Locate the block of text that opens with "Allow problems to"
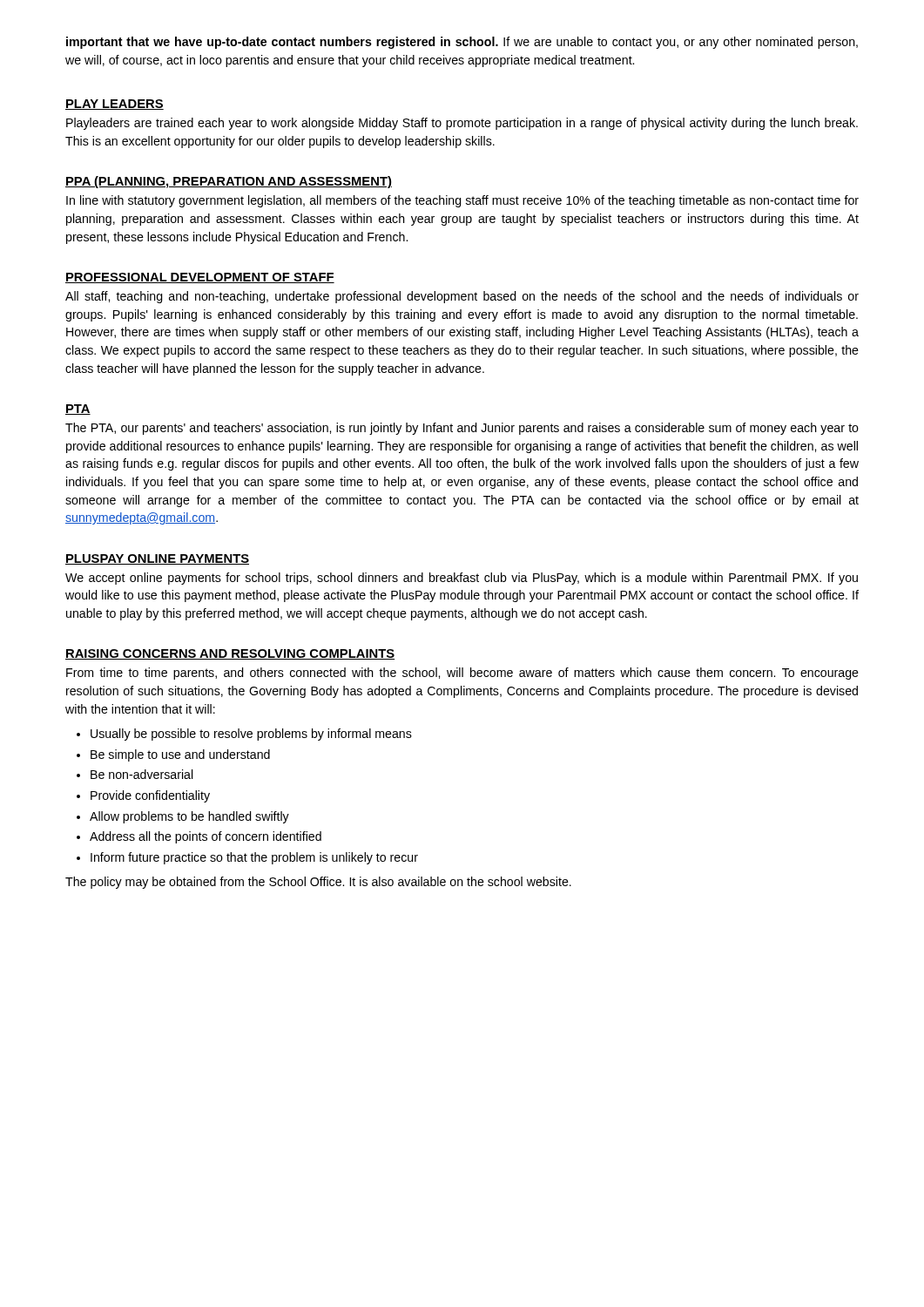 pos(189,816)
